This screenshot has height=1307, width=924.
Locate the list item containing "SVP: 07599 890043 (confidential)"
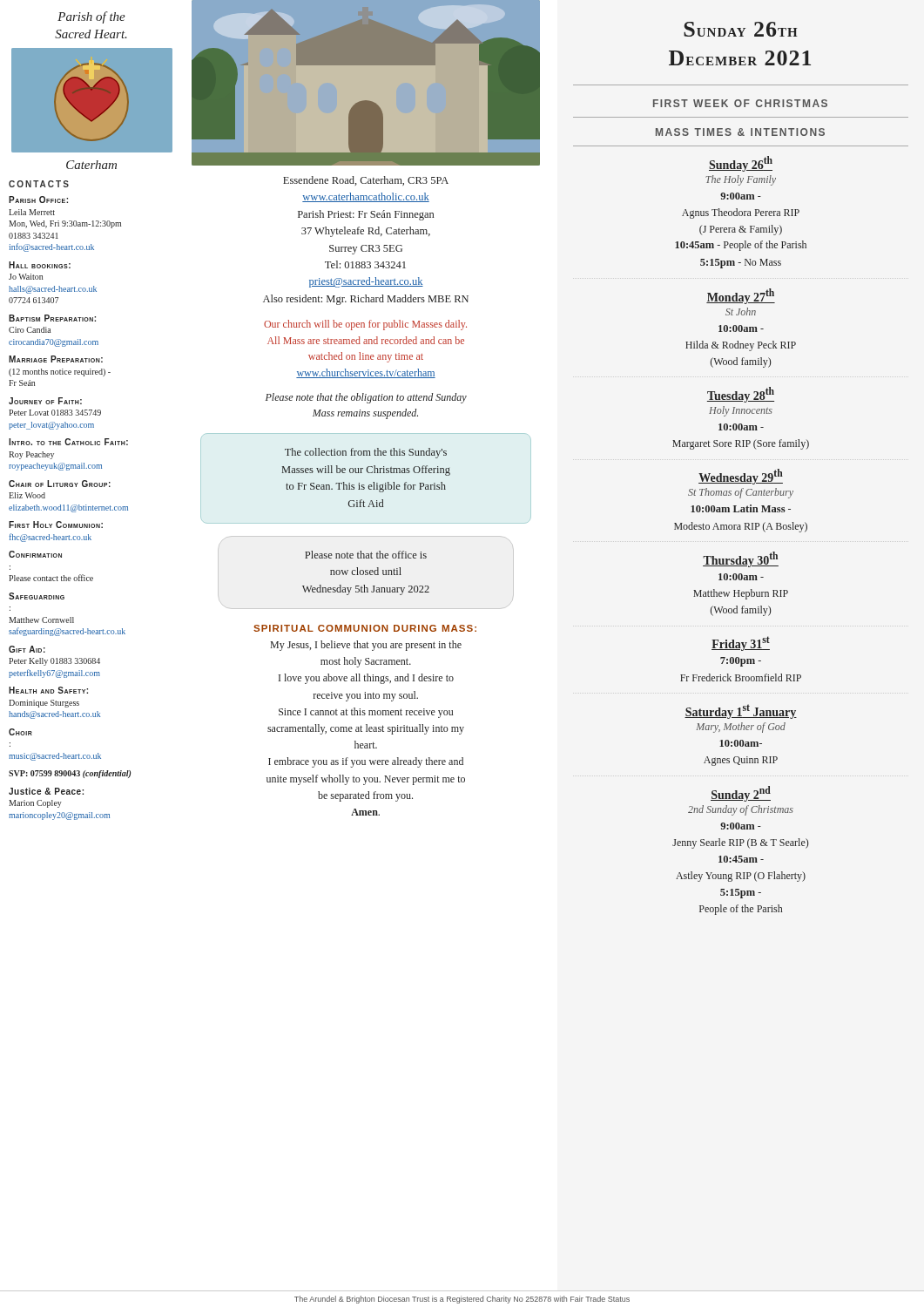(93, 773)
